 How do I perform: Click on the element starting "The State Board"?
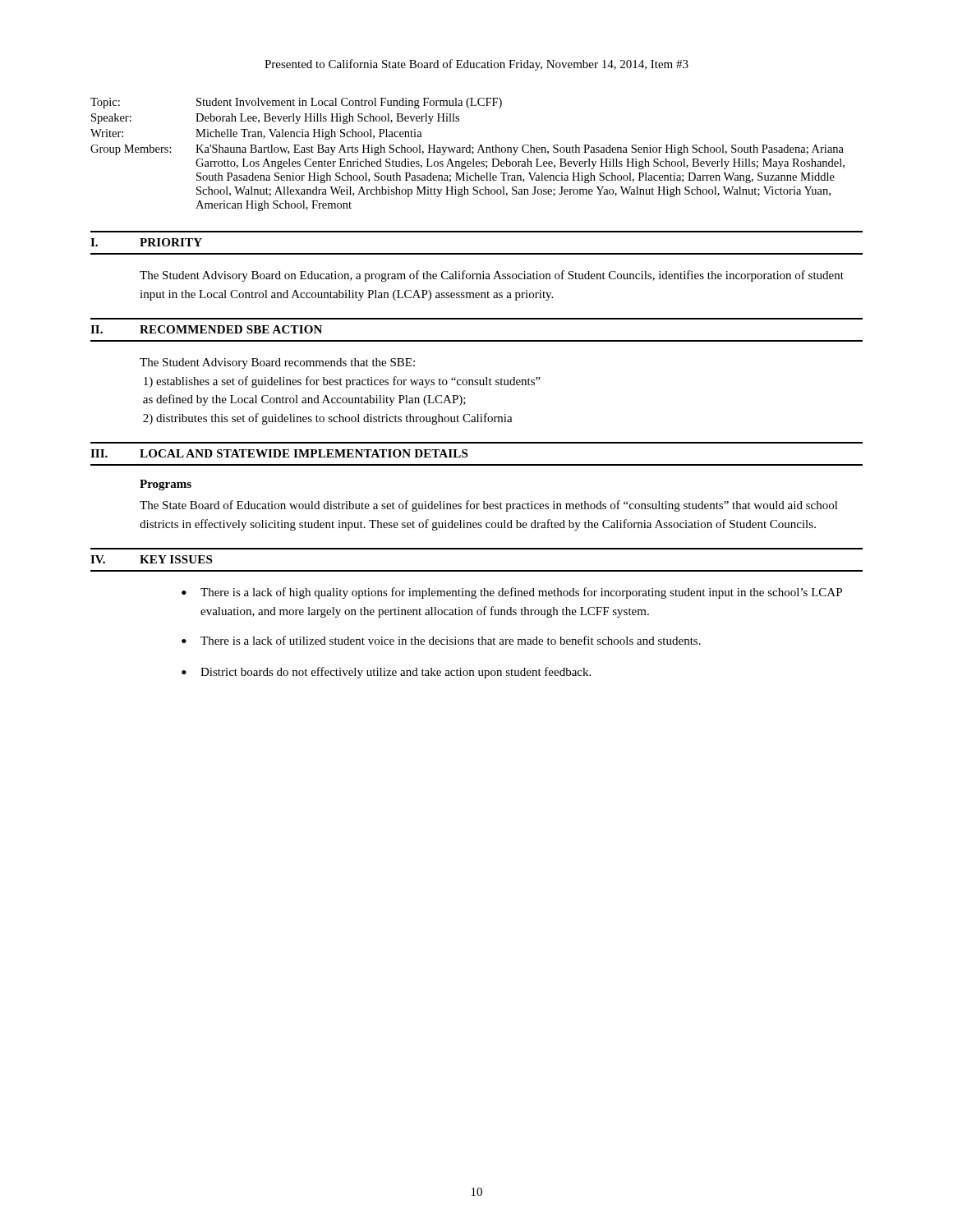click(489, 514)
